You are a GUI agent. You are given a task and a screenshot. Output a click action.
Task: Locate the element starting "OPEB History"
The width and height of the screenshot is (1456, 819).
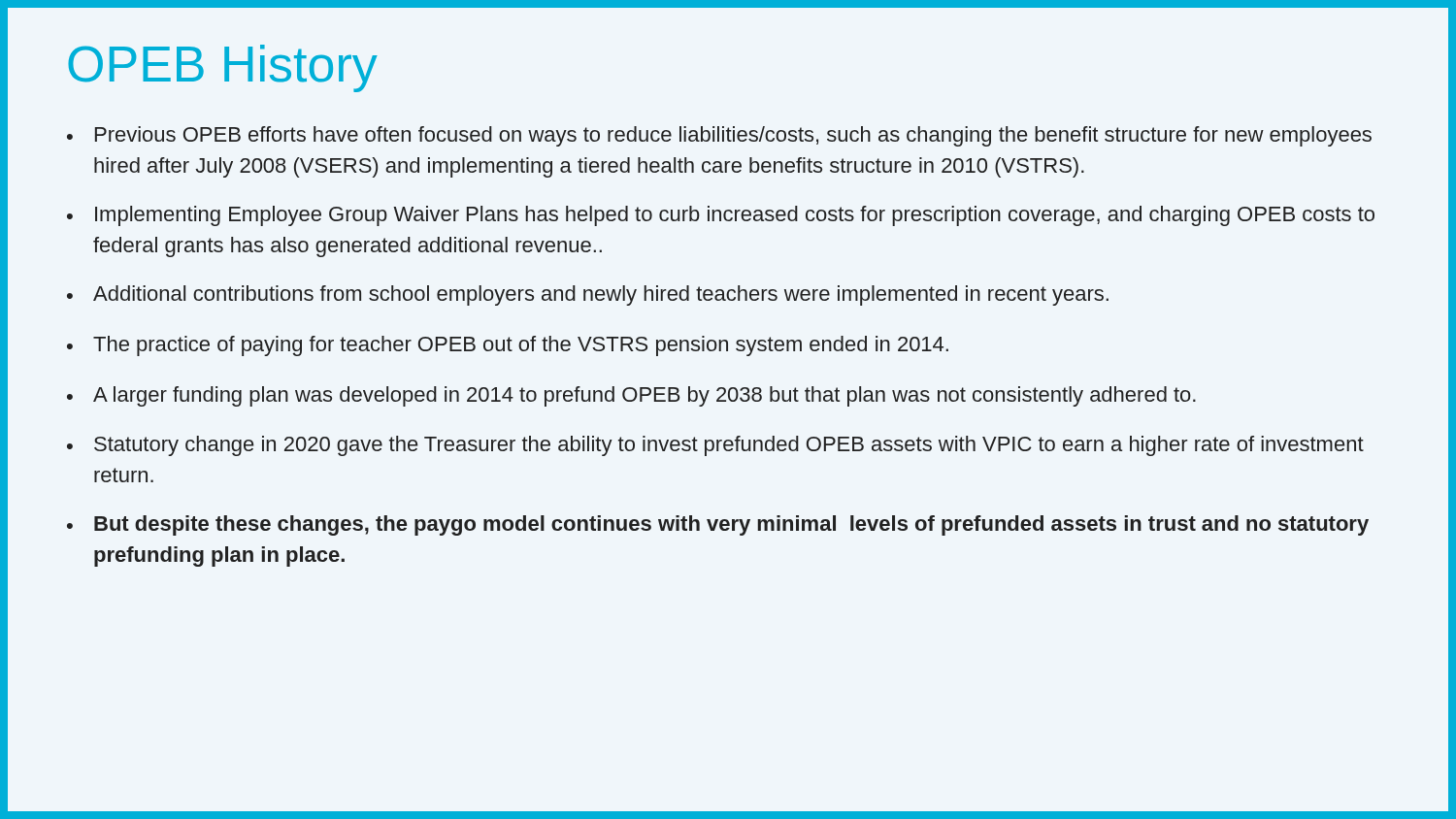point(223,68)
